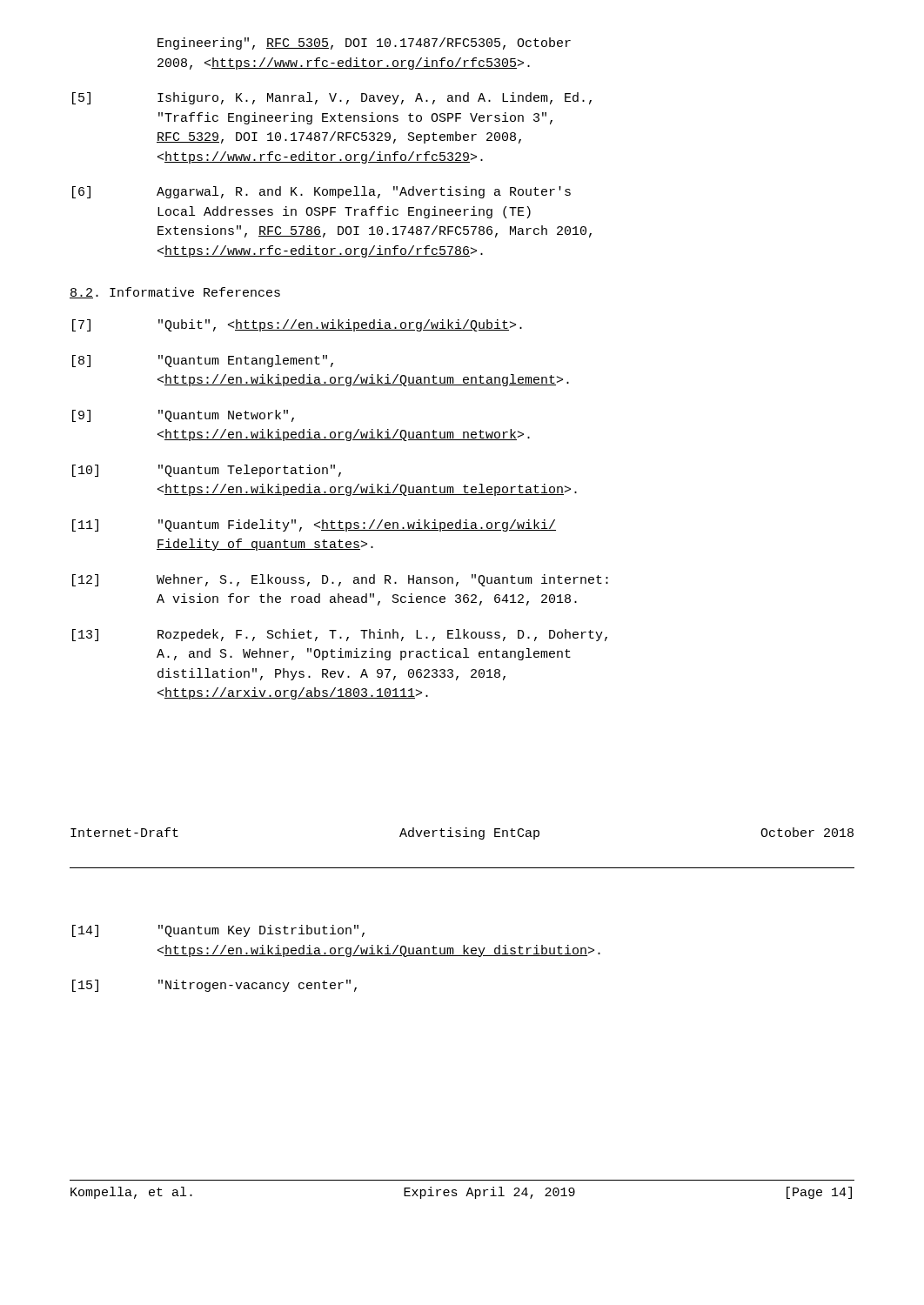Image resolution: width=924 pixels, height=1305 pixels.
Task: Find the list item with the text "[9] "Quantum Network","
Action: click(462, 426)
